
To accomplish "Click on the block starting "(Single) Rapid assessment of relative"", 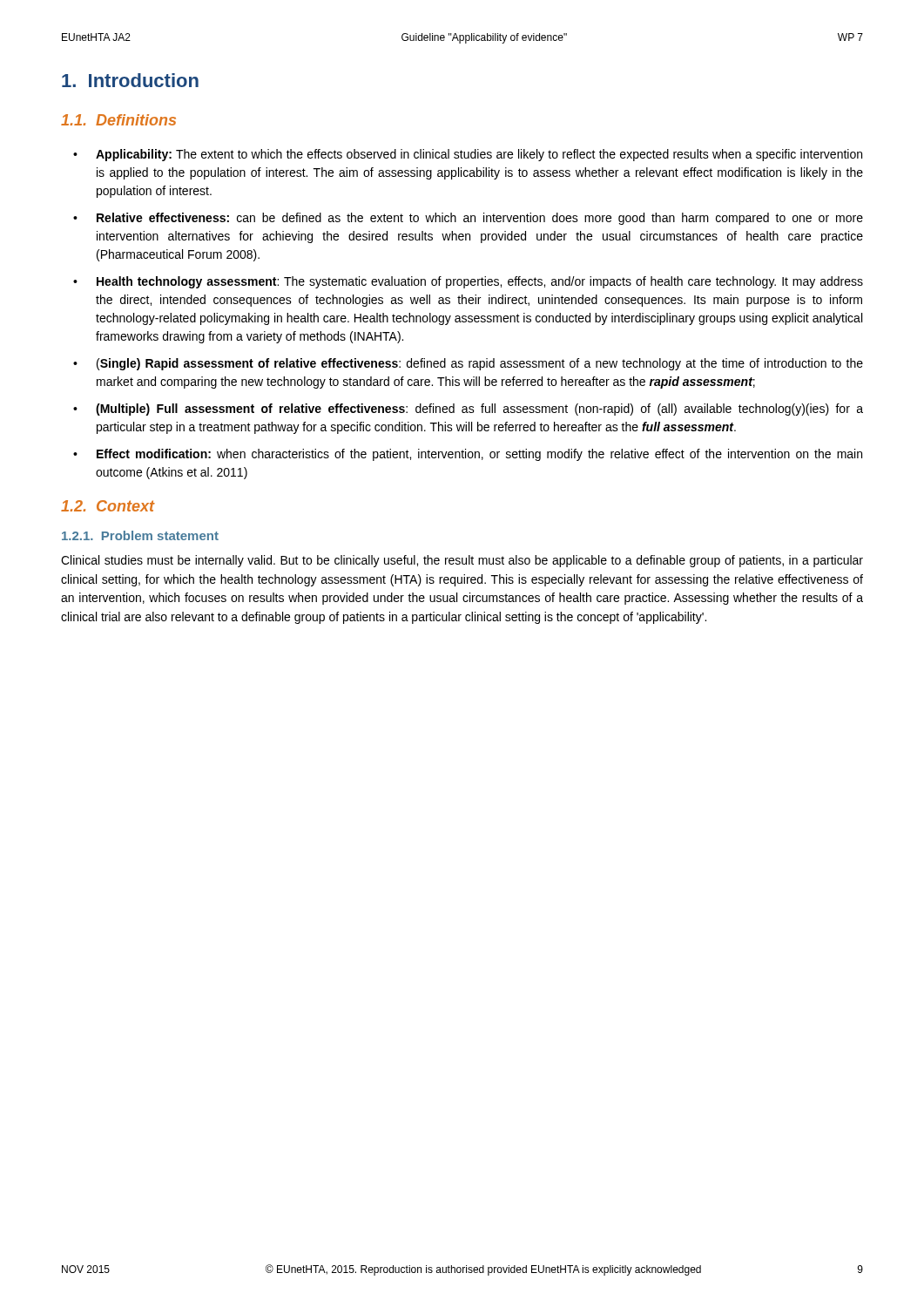I will (x=479, y=372).
